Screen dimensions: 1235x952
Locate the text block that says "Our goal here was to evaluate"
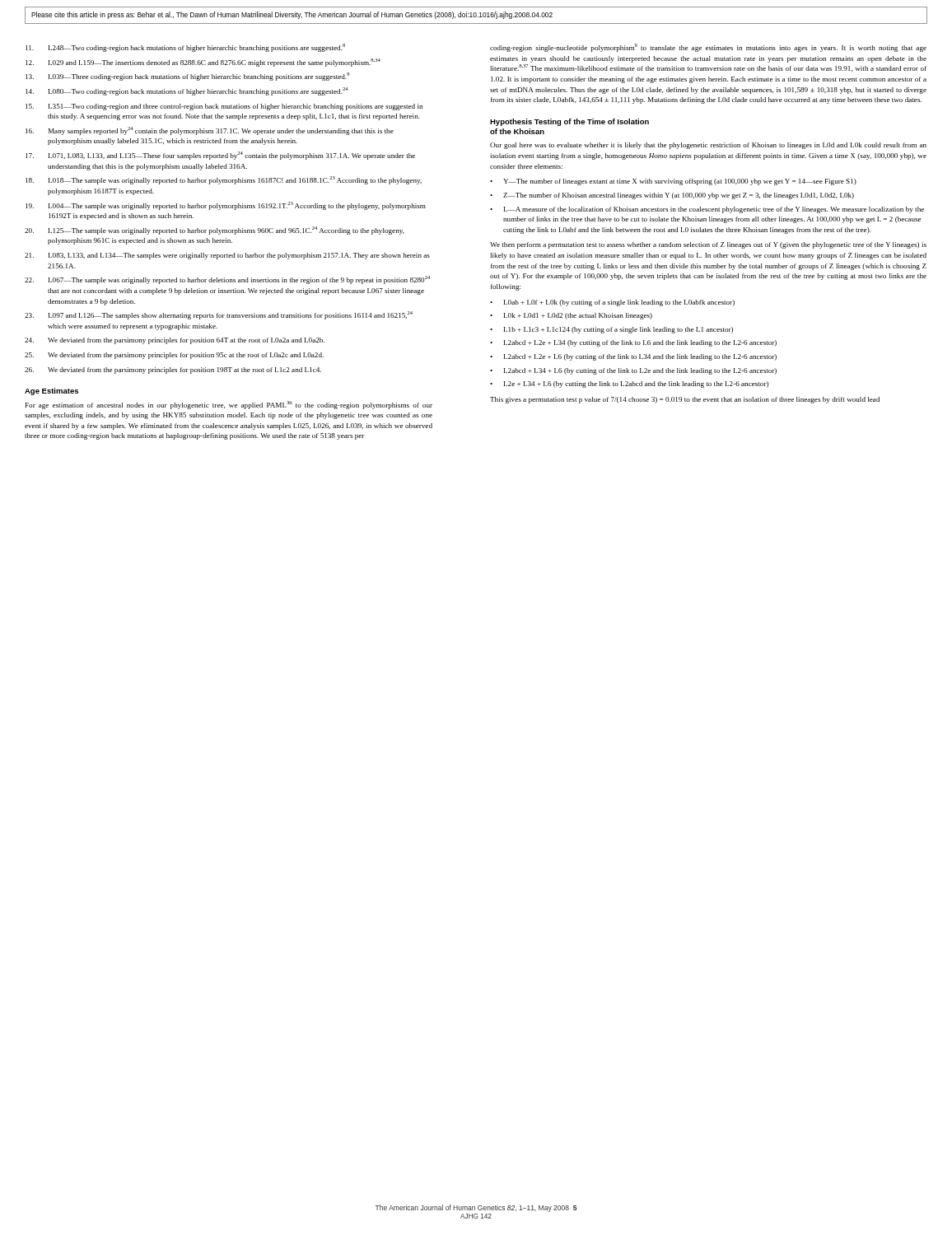click(x=708, y=156)
